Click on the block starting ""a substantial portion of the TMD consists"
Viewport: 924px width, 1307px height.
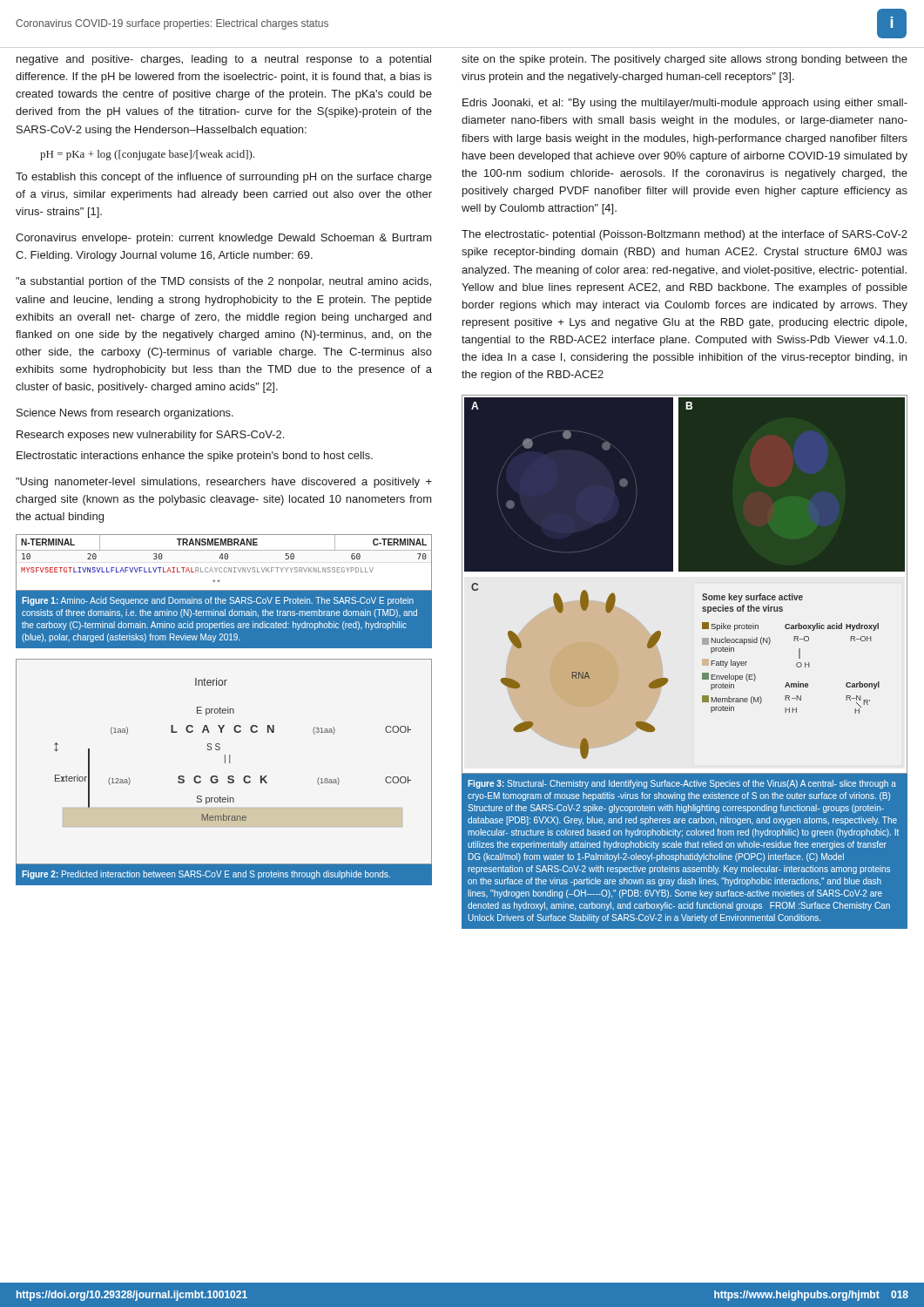pyautogui.click(x=224, y=334)
